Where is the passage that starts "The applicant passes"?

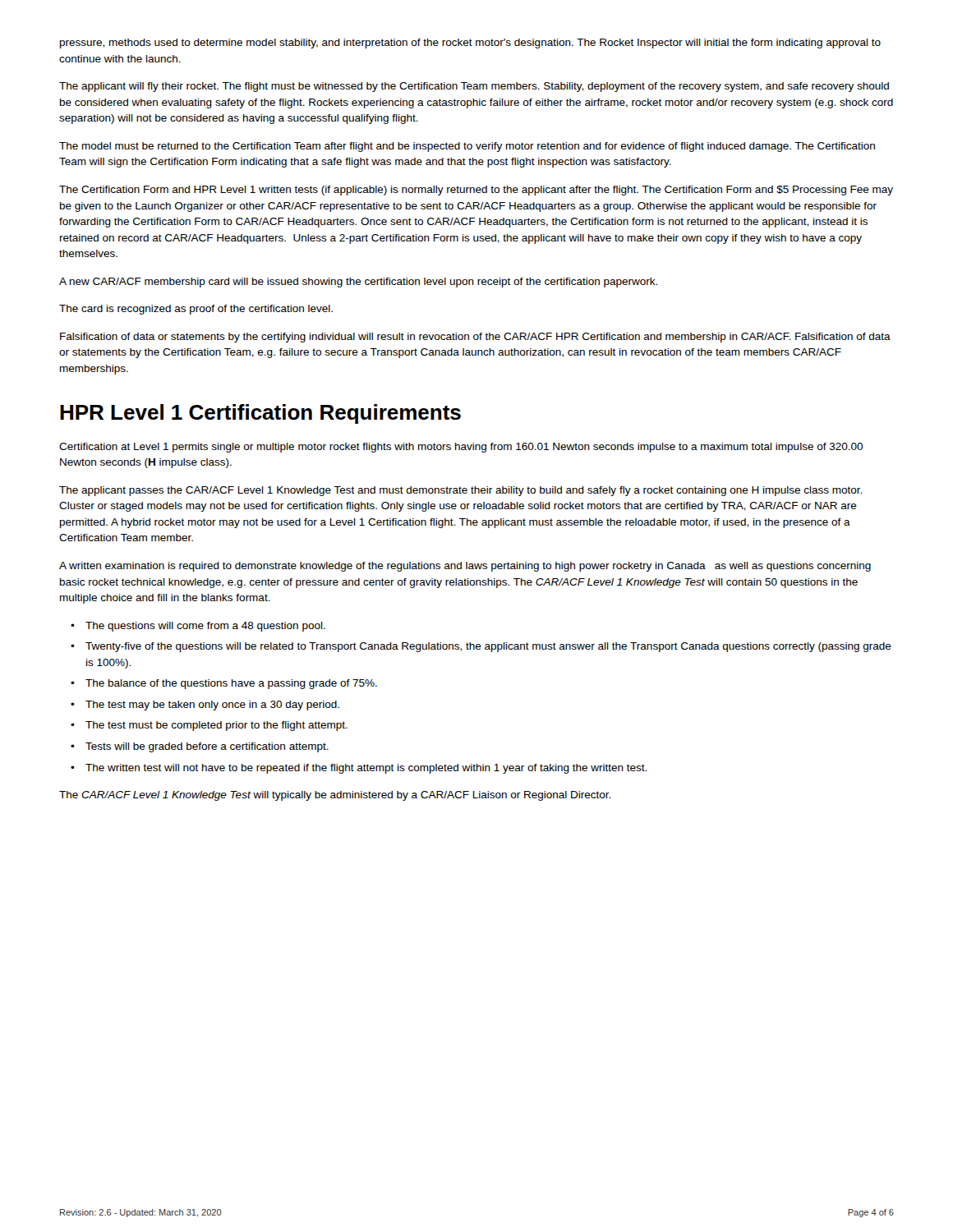tap(476, 514)
